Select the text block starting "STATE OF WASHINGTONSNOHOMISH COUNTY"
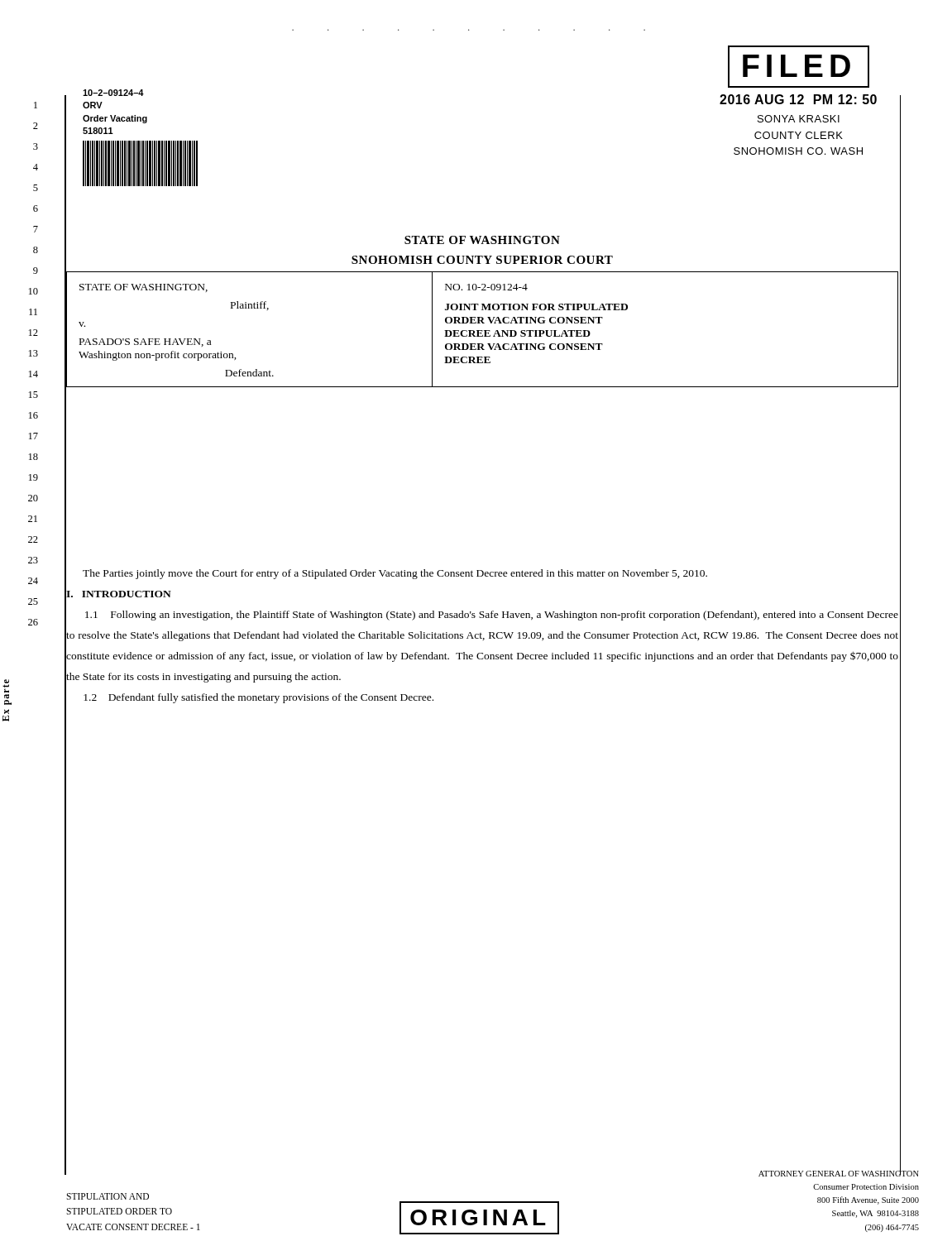 [x=482, y=250]
